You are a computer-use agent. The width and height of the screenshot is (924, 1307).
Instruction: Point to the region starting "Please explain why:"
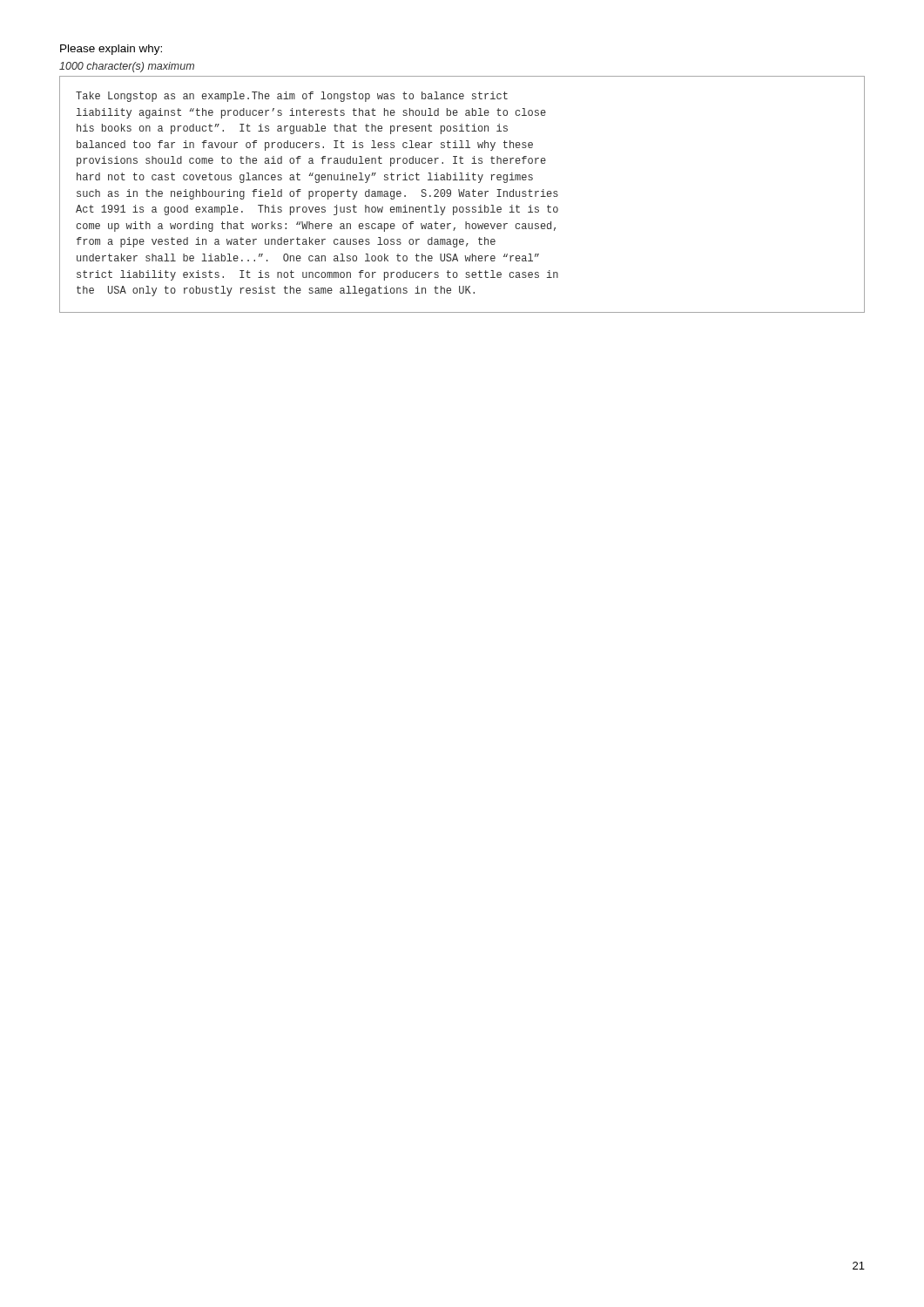click(111, 48)
